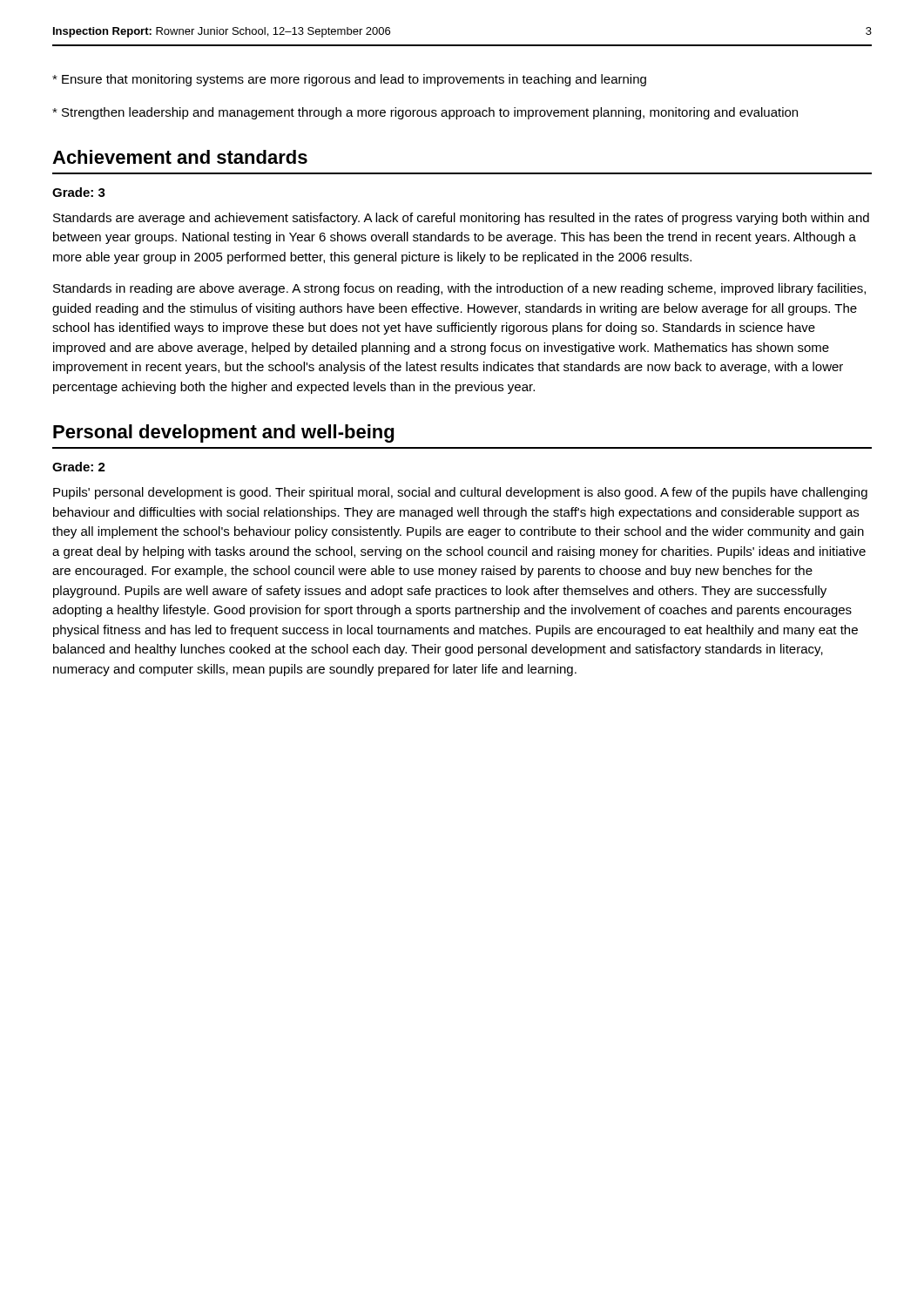Click on the text block starting "Achievement and standards"
The width and height of the screenshot is (924, 1307).
(x=180, y=157)
